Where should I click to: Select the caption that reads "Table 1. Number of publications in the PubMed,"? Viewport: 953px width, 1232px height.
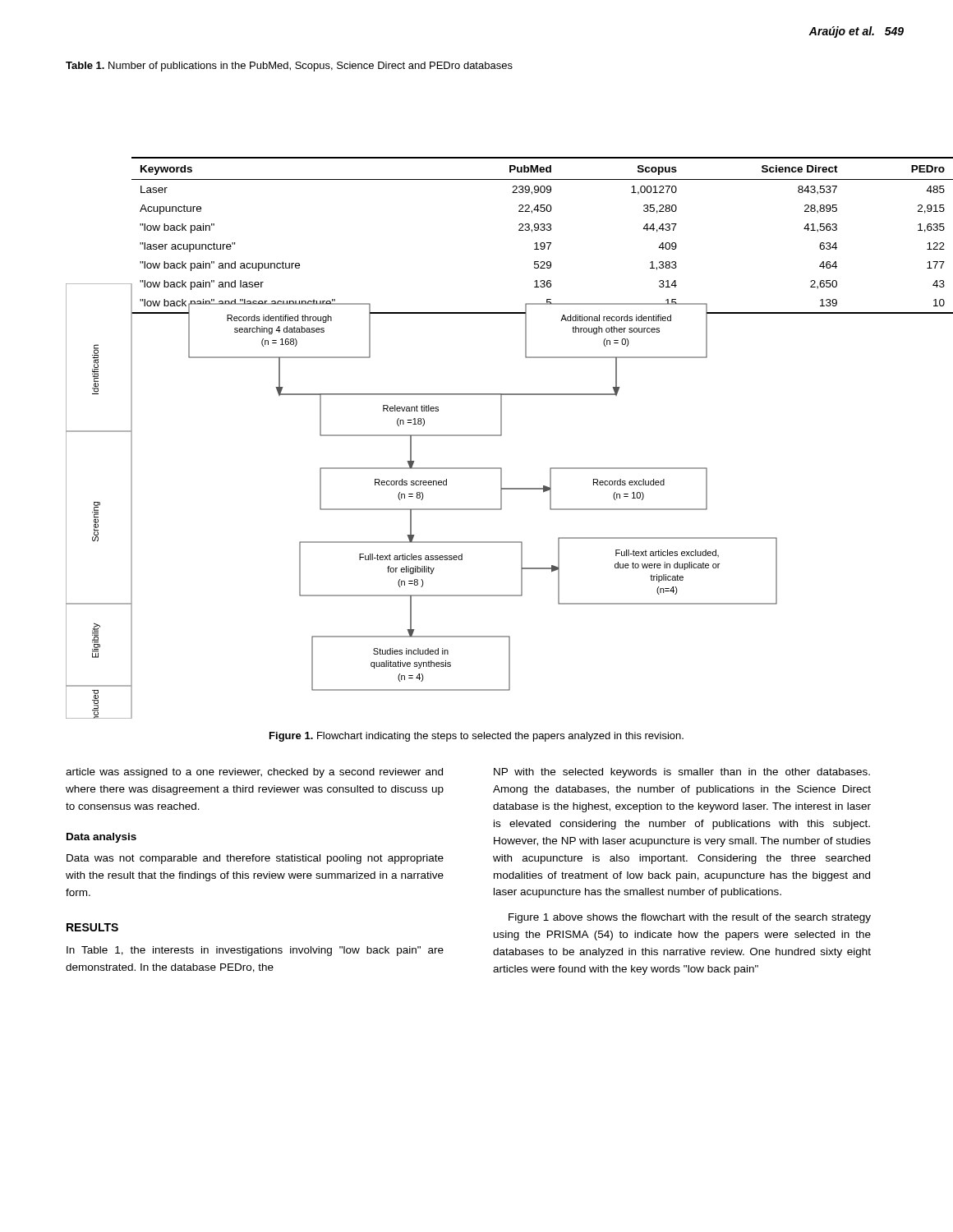(289, 65)
